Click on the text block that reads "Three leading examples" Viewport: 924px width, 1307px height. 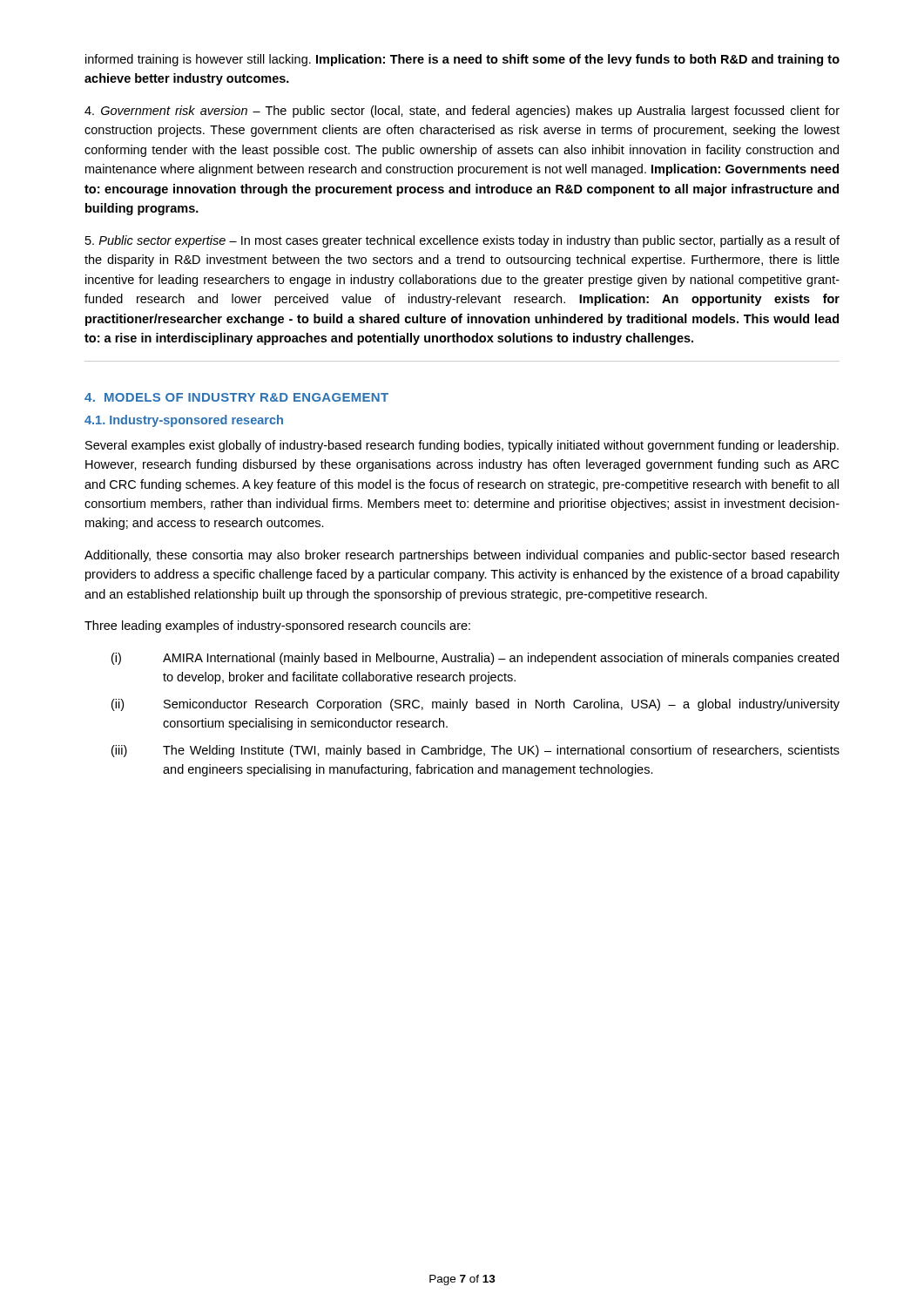tap(278, 626)
